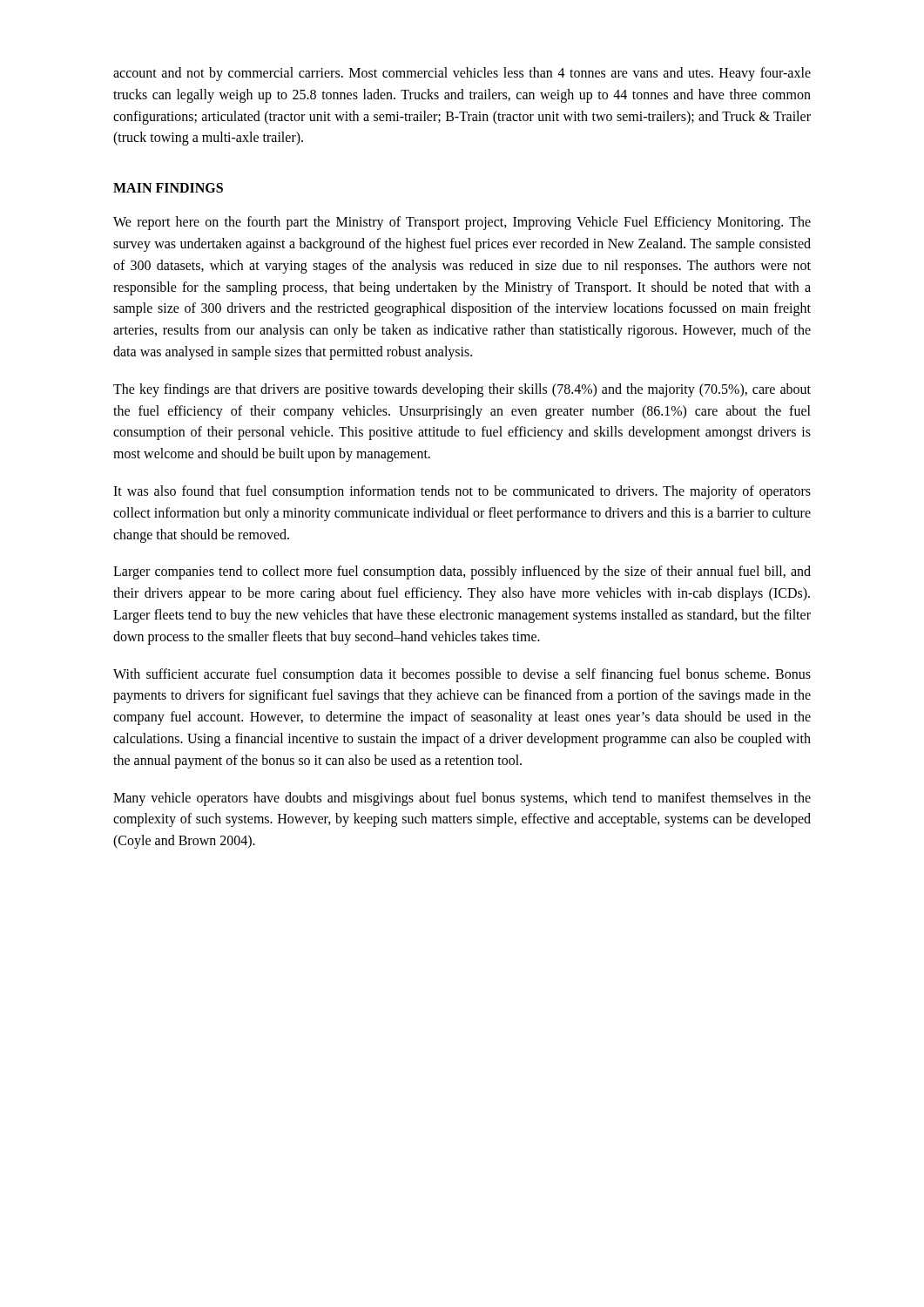The image size is (924, 1307).
Task: Find the block on this page that starts "The key findings are that drivers are positive"
Action: pyautogui.click(x=462, y=421)
